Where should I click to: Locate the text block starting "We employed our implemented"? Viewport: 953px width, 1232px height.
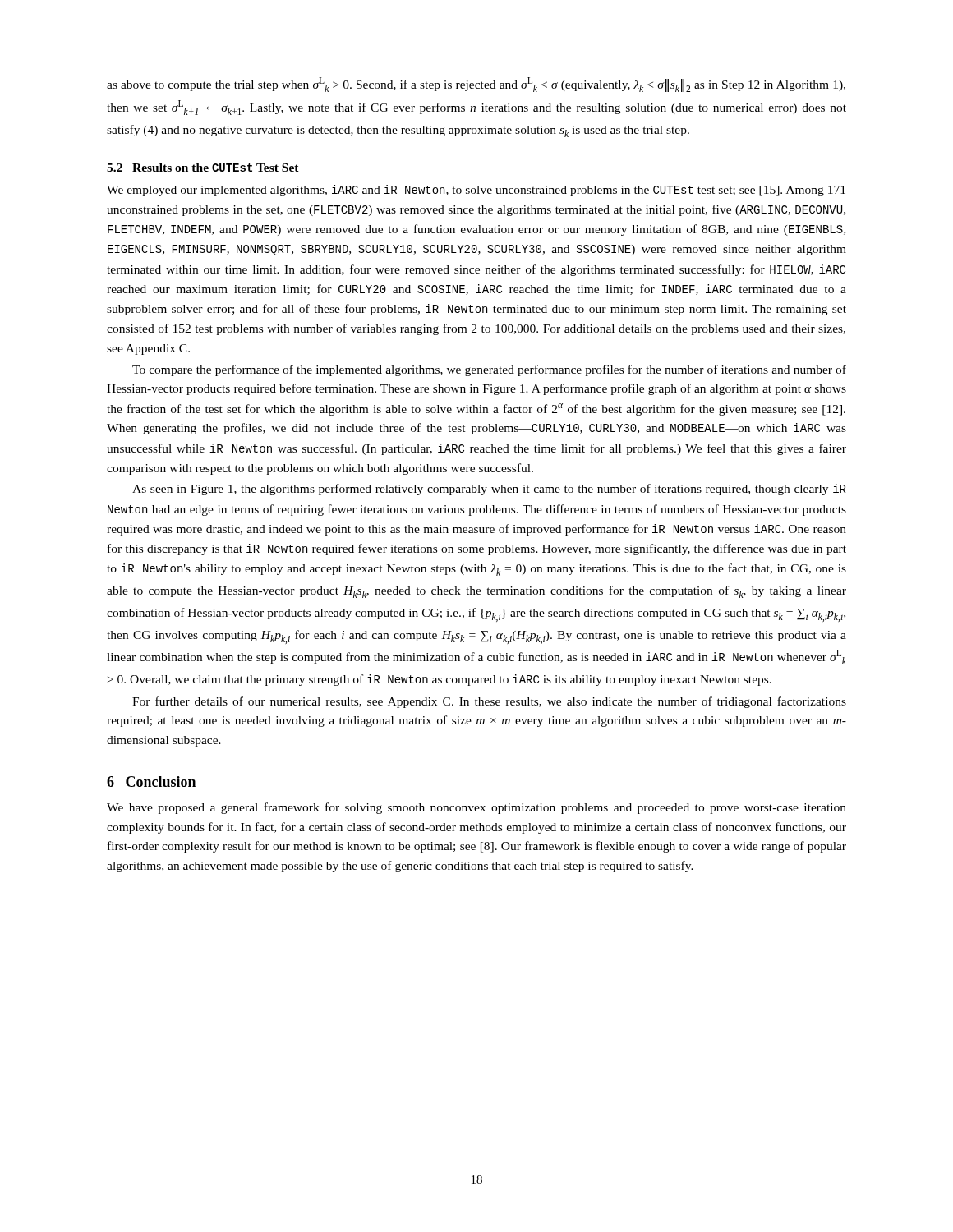coord(476,269)
